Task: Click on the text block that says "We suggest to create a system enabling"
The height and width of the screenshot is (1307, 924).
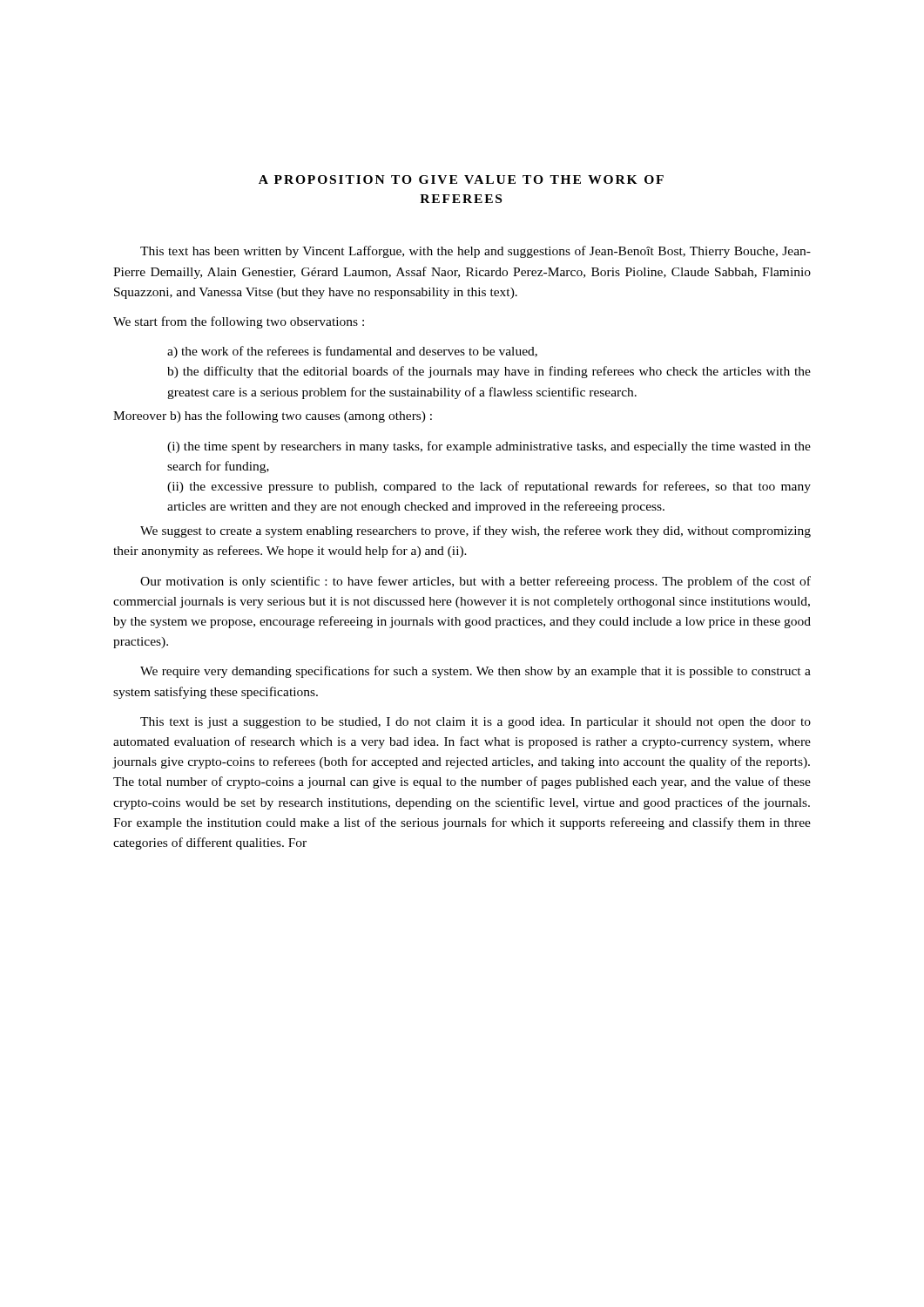Action: (462, 541)
